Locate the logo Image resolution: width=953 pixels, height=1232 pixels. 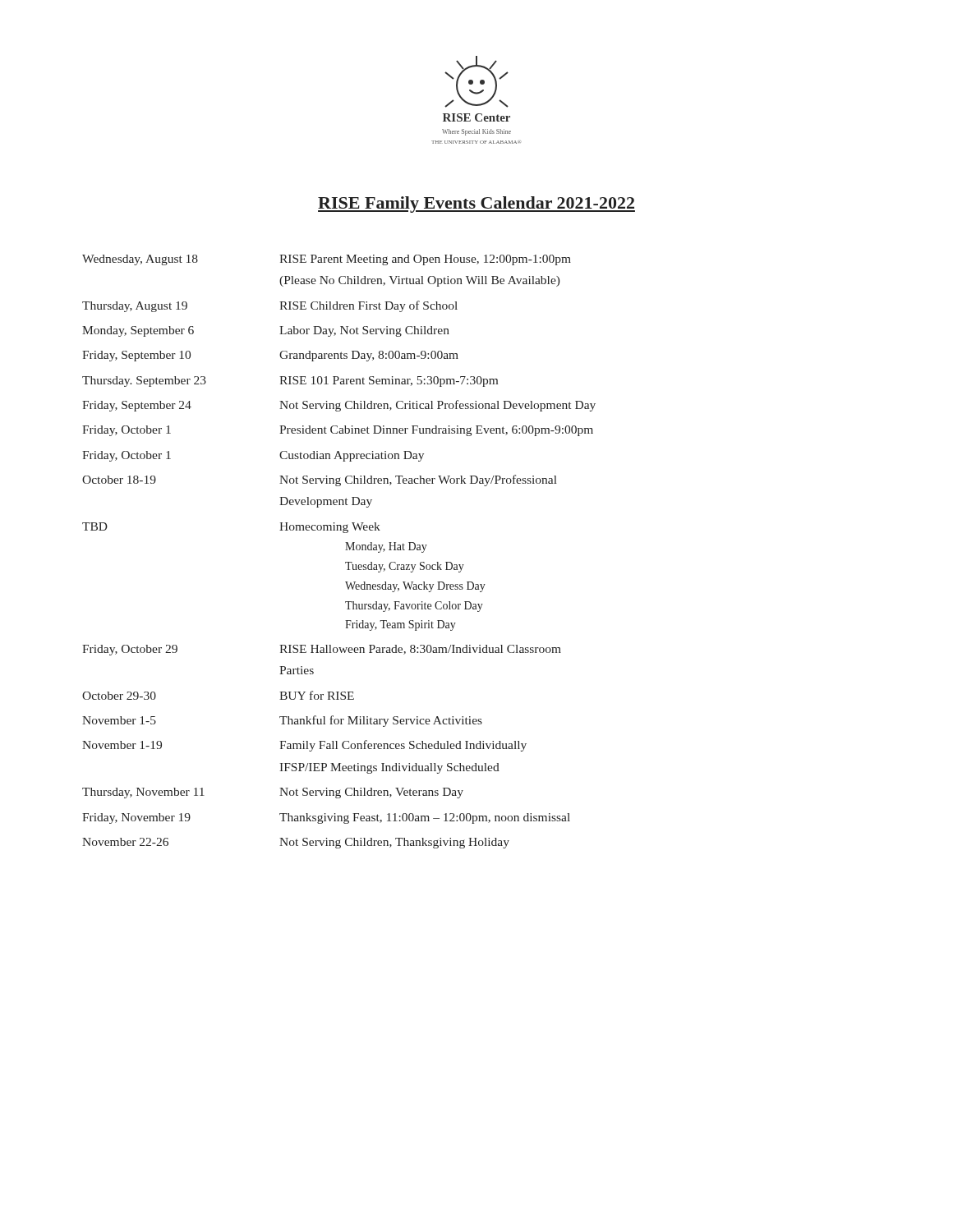pyautogui.click(x=476, y=108)
